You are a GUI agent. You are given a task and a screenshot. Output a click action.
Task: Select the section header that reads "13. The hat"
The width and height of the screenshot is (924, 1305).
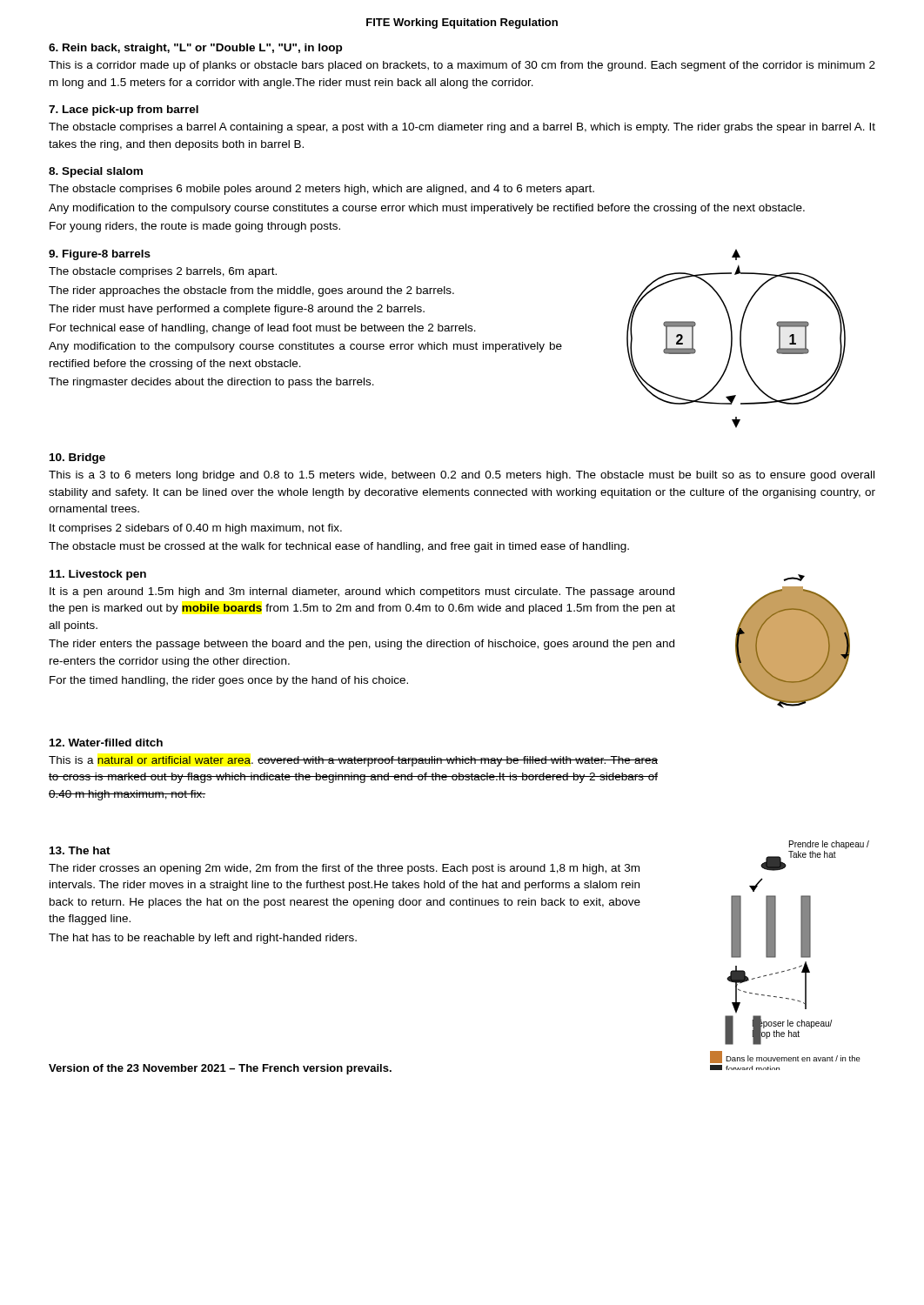click(x=79, y=850)
